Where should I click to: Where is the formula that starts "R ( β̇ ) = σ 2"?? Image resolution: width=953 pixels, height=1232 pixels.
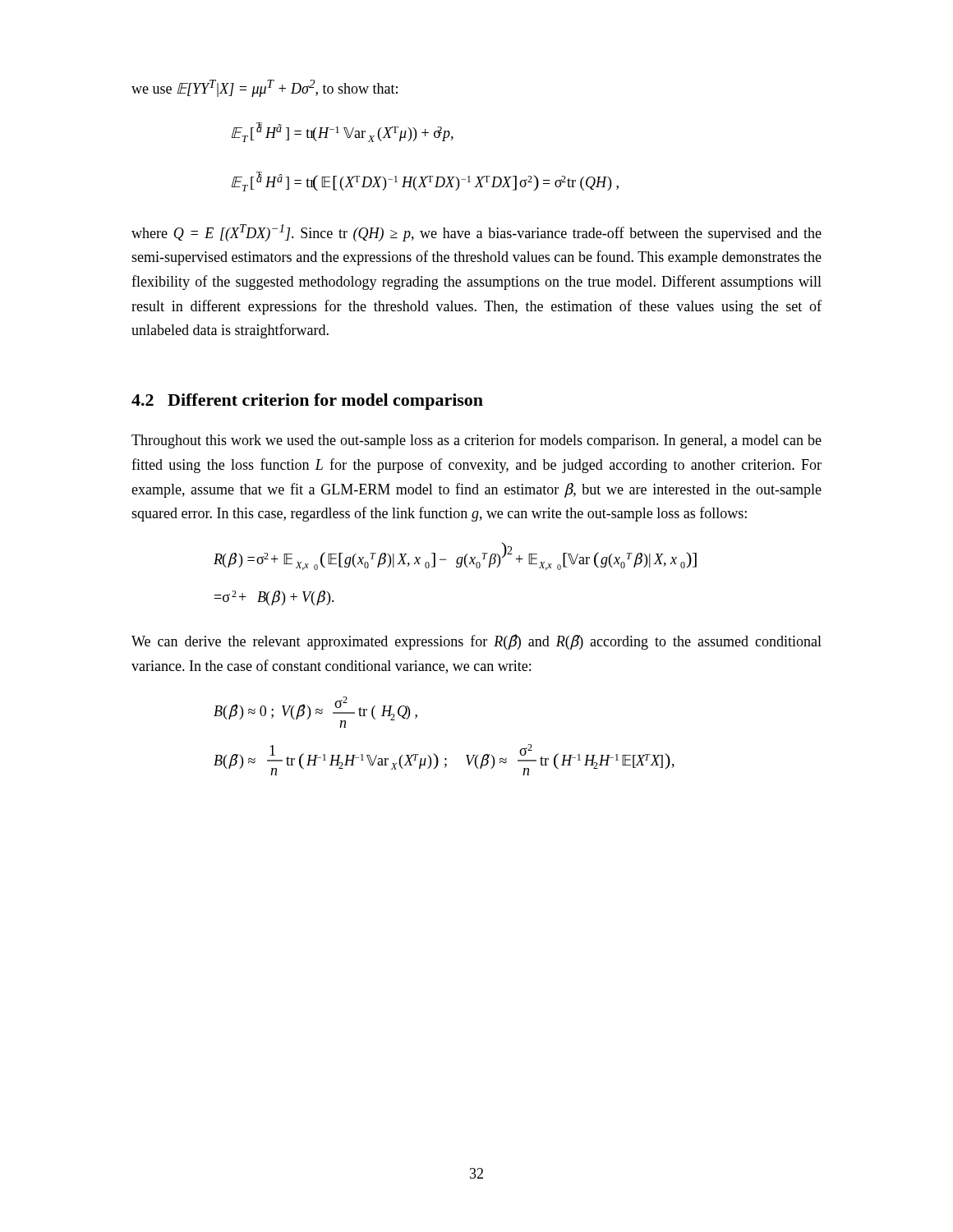pos(501,577)
